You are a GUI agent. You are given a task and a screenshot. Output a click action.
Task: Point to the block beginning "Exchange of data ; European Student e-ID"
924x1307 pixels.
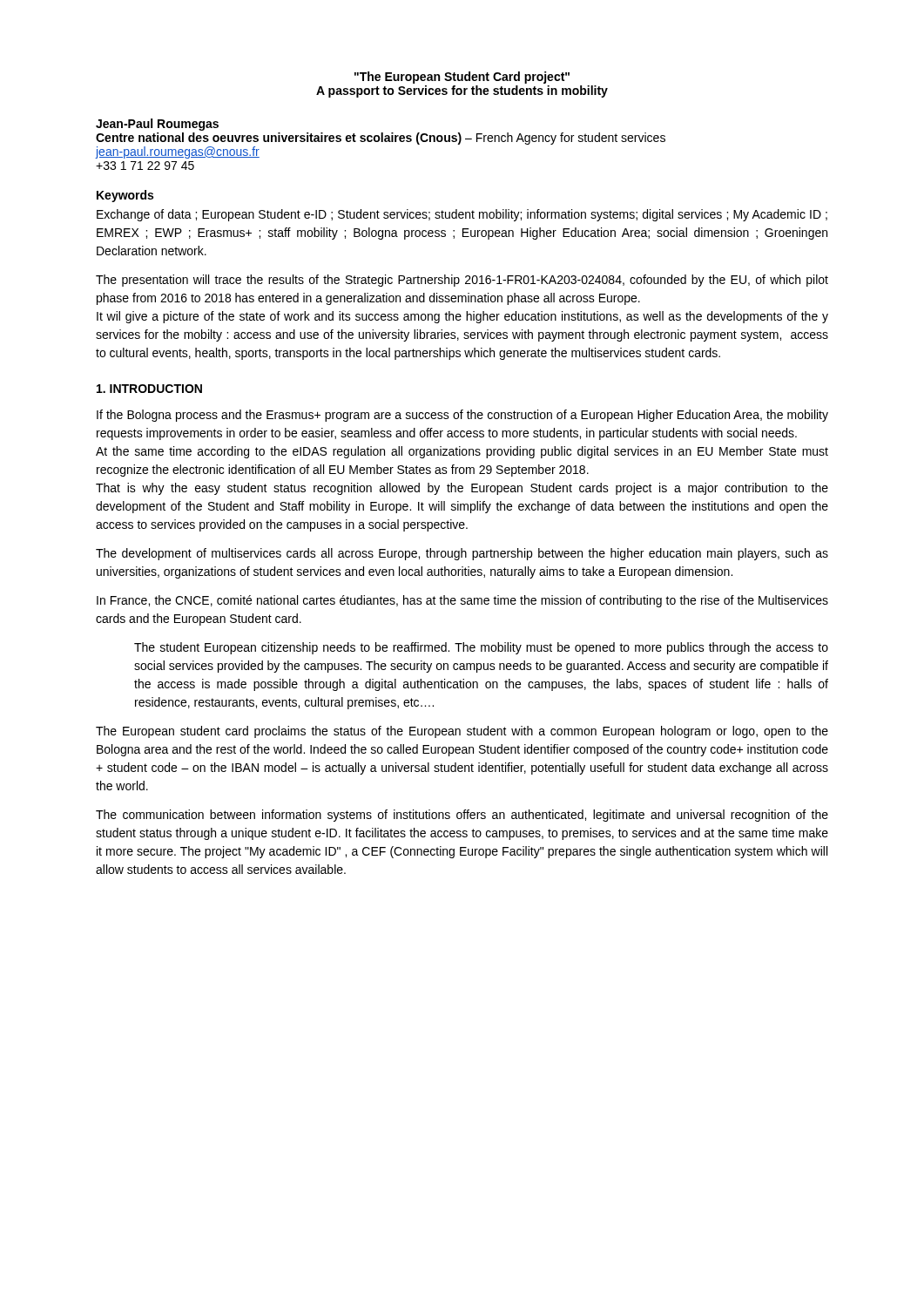[462, 233]
